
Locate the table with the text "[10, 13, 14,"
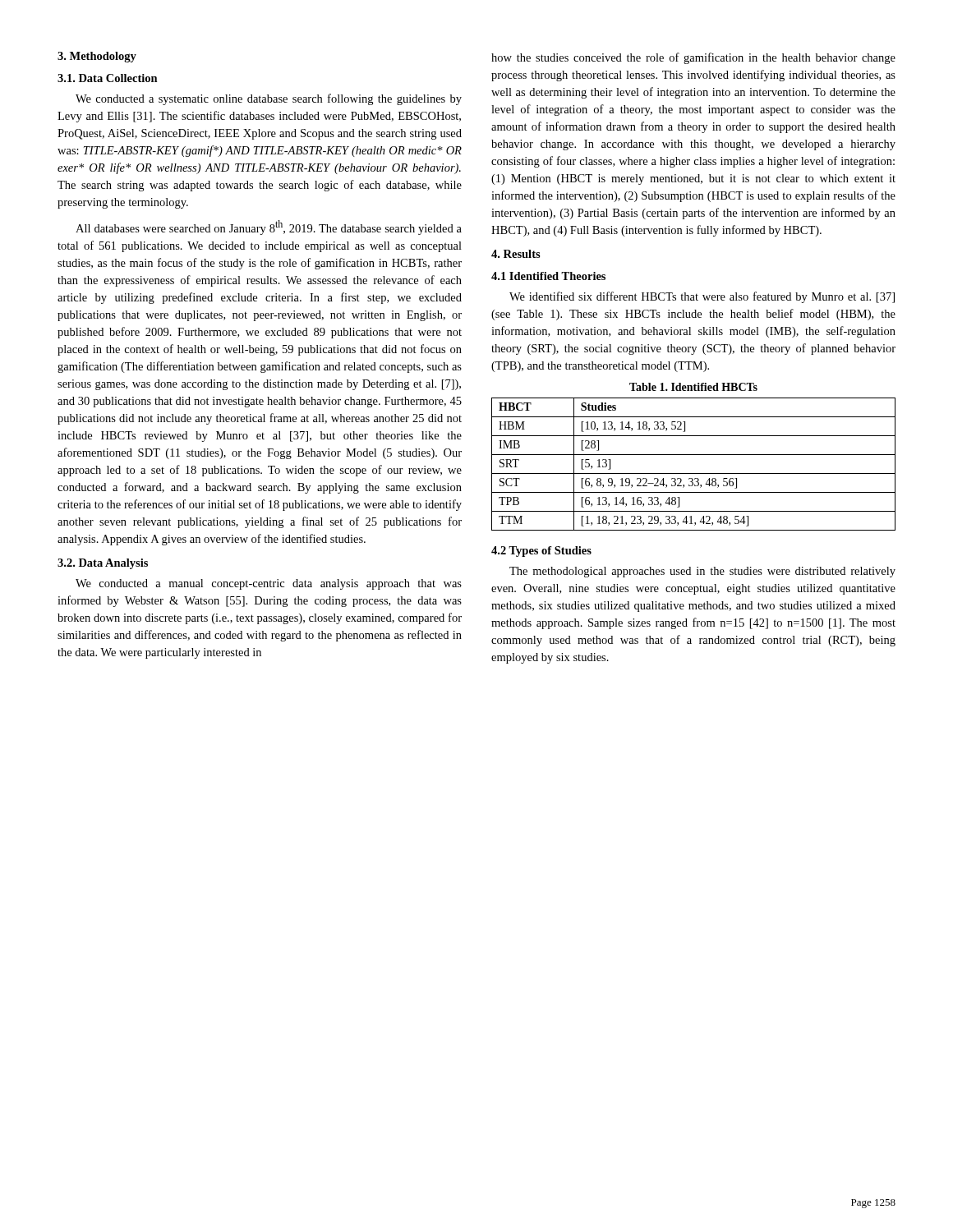coord(693,464)
